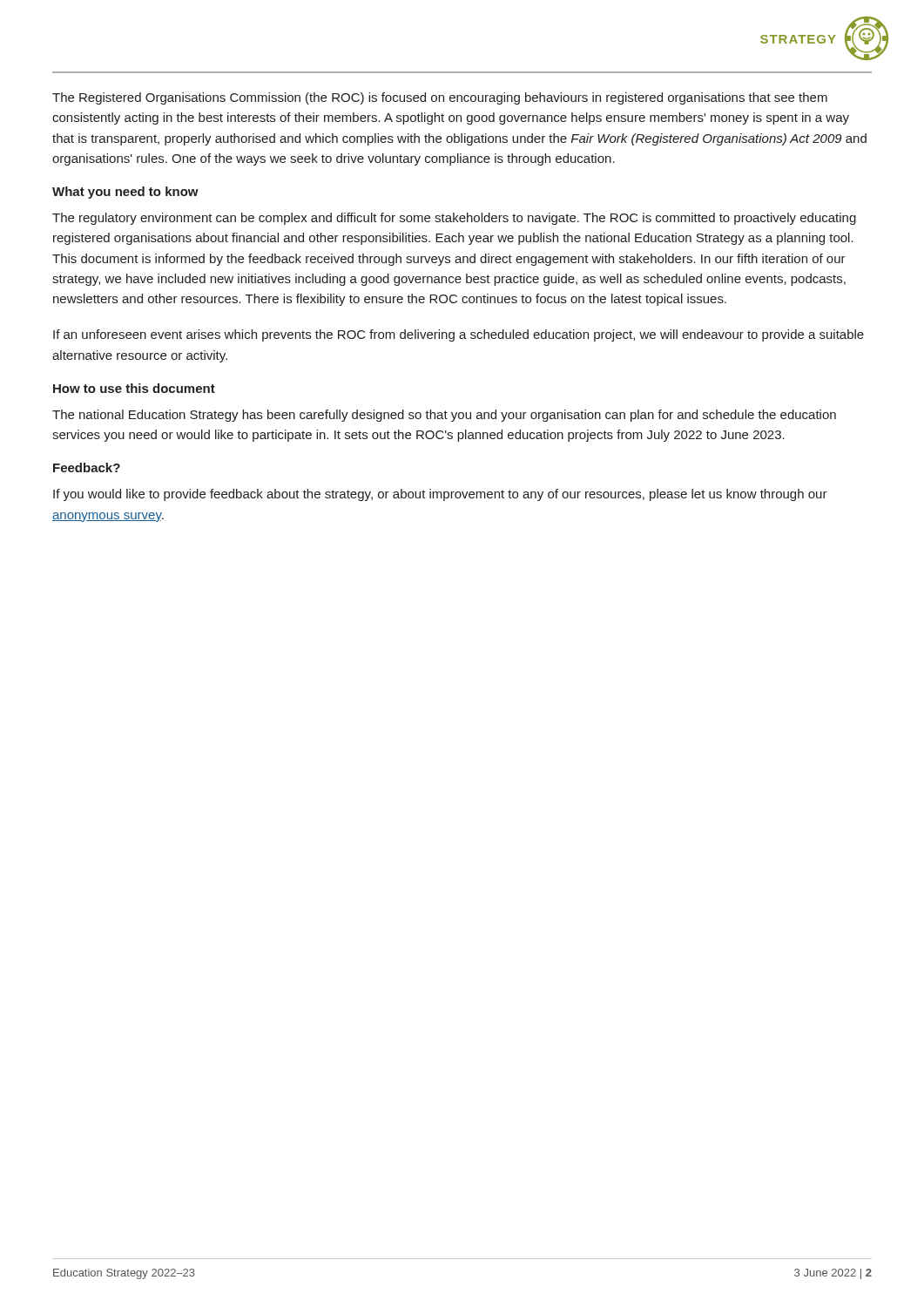Where is the passage that starts "The national Education Strategy has"?
Viewport: 924px width, 1307px height.
pyautogui.click(x=444, y=424)
